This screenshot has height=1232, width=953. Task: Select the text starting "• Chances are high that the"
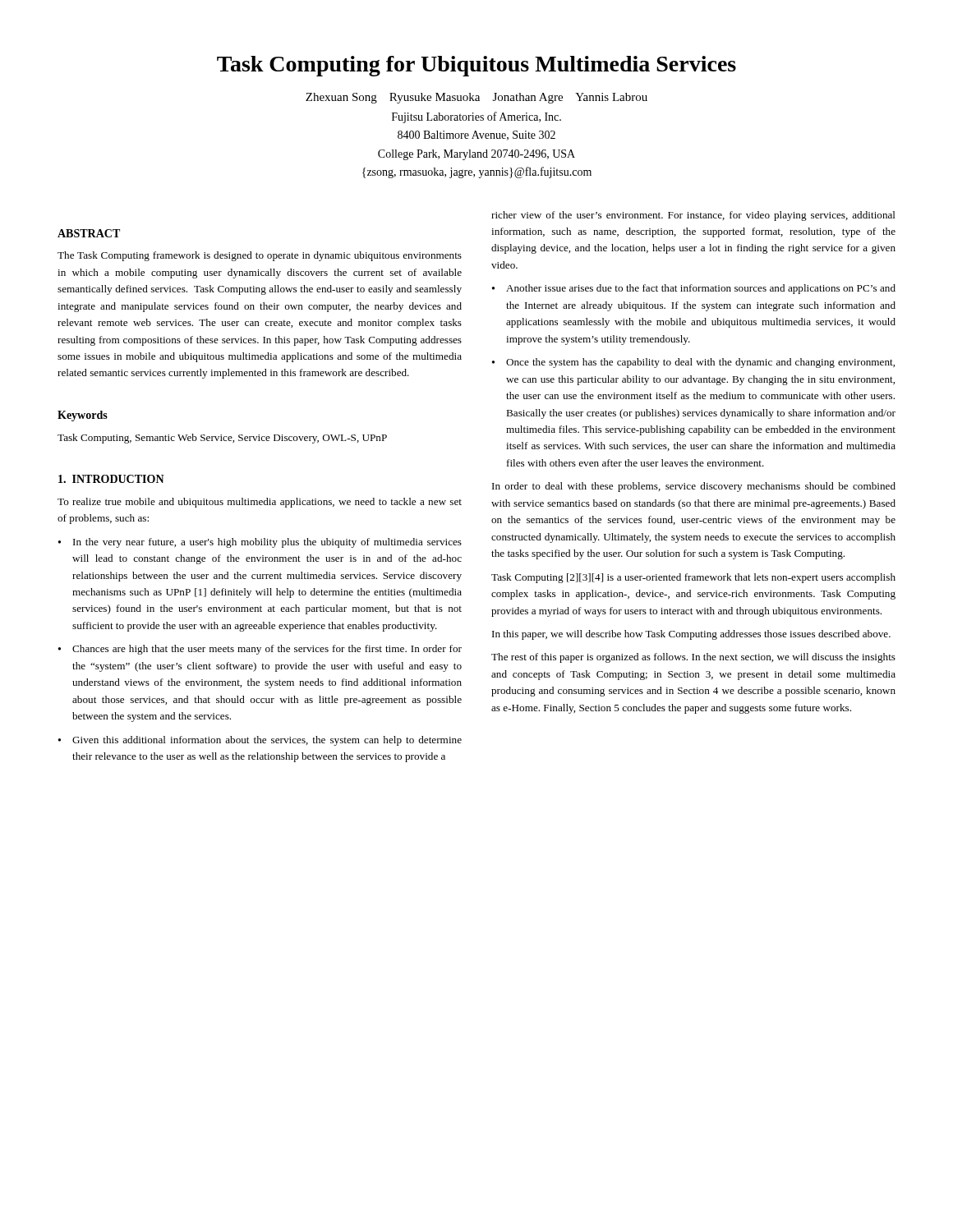[260, 683]
